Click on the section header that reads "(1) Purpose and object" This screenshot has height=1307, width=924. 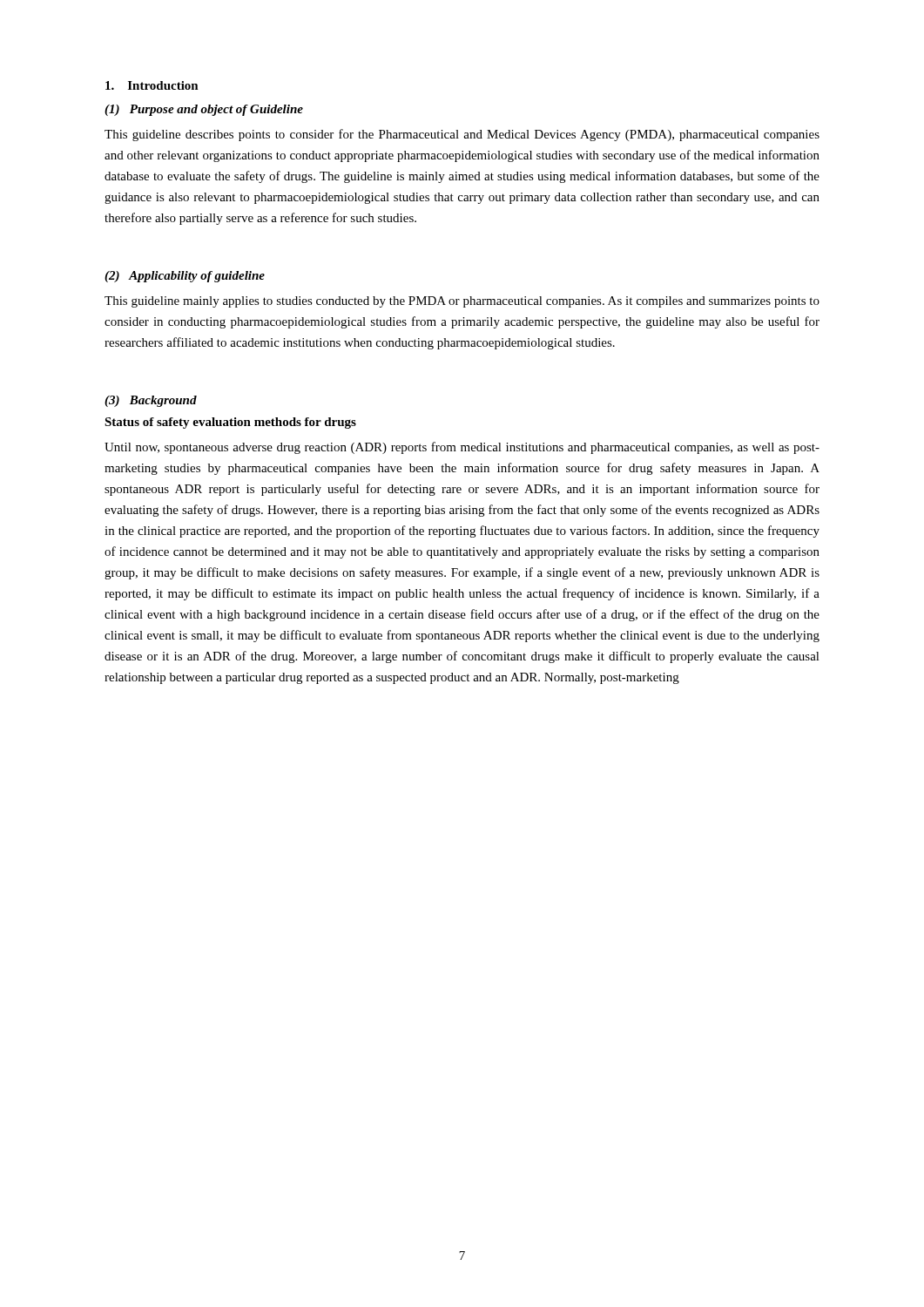204,109
